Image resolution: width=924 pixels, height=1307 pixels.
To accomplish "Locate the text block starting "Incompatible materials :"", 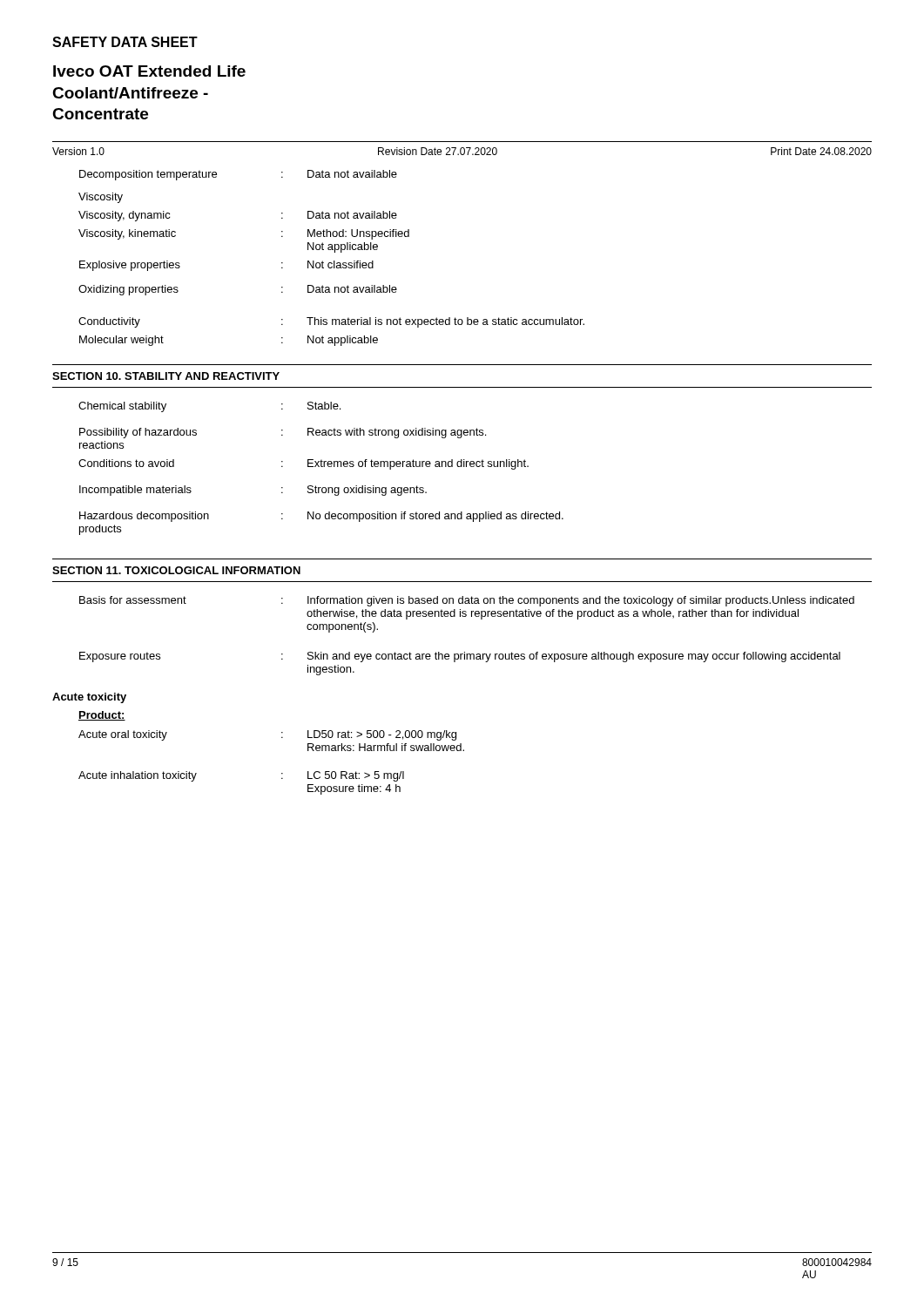I will click(x=135, y=490).
